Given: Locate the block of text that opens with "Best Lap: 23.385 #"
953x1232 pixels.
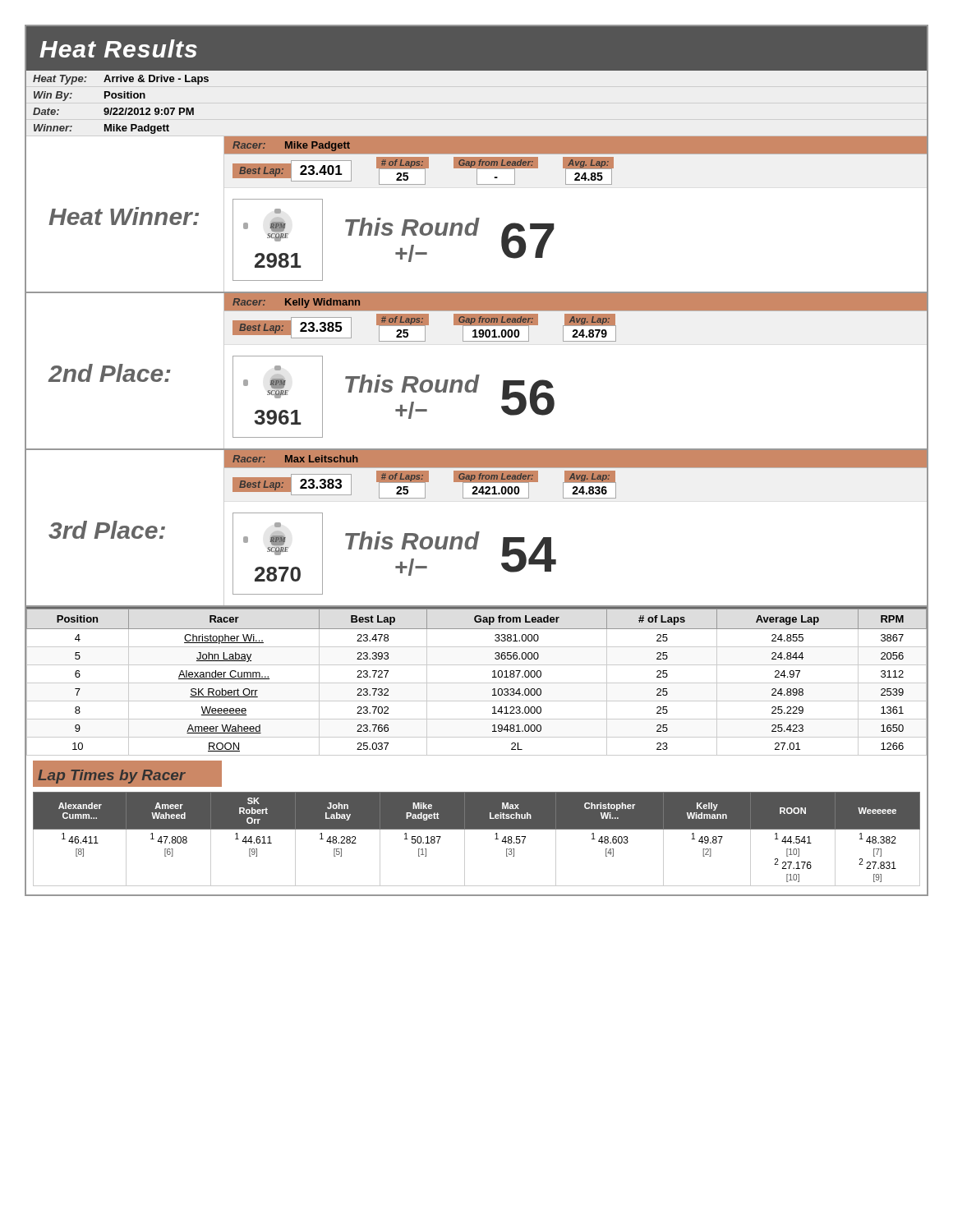Looking at the screenshot, I should click(424, 328).
